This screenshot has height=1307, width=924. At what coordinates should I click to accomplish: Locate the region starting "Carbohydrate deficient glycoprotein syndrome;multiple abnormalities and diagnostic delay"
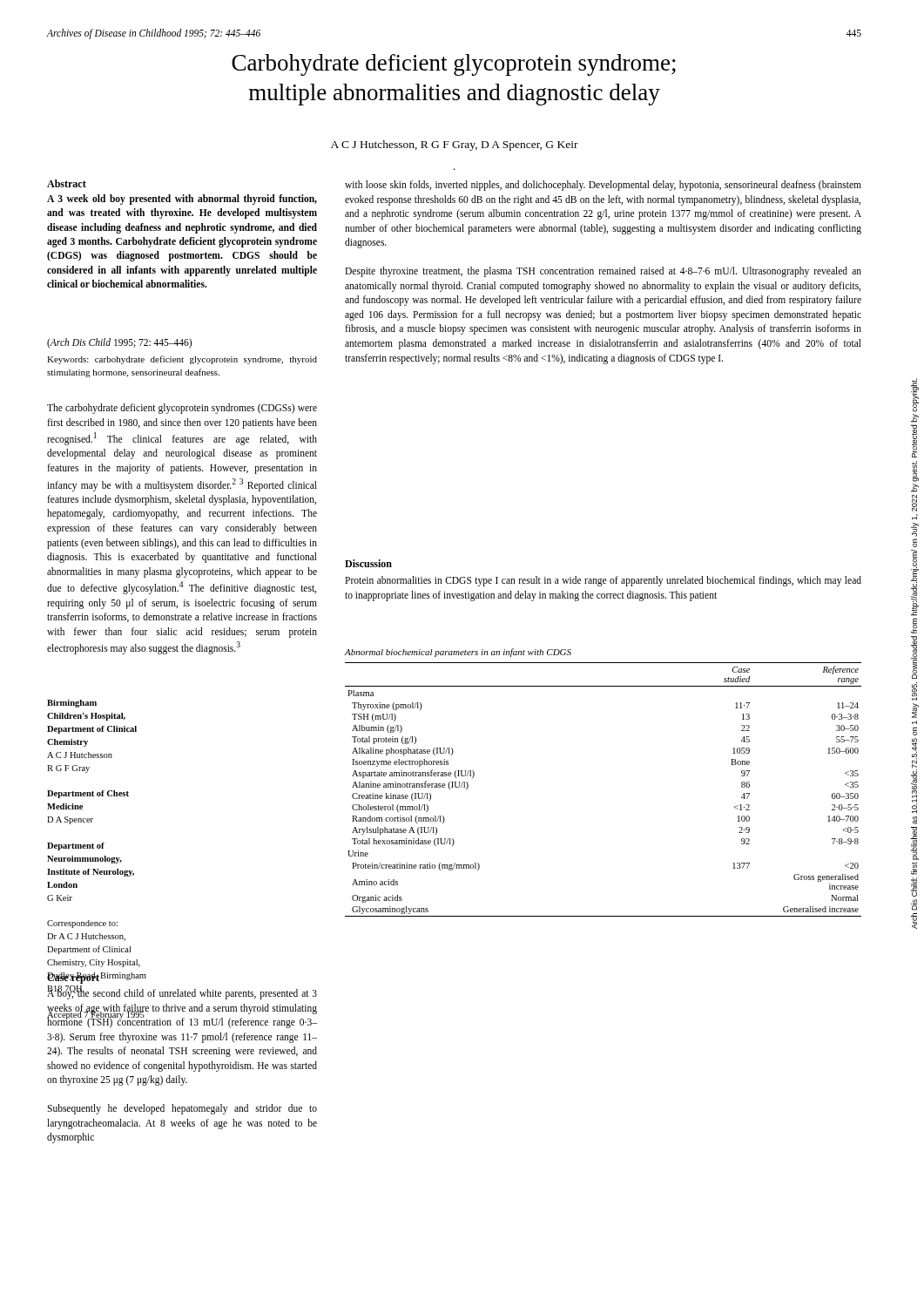click(x=454, y=78)
